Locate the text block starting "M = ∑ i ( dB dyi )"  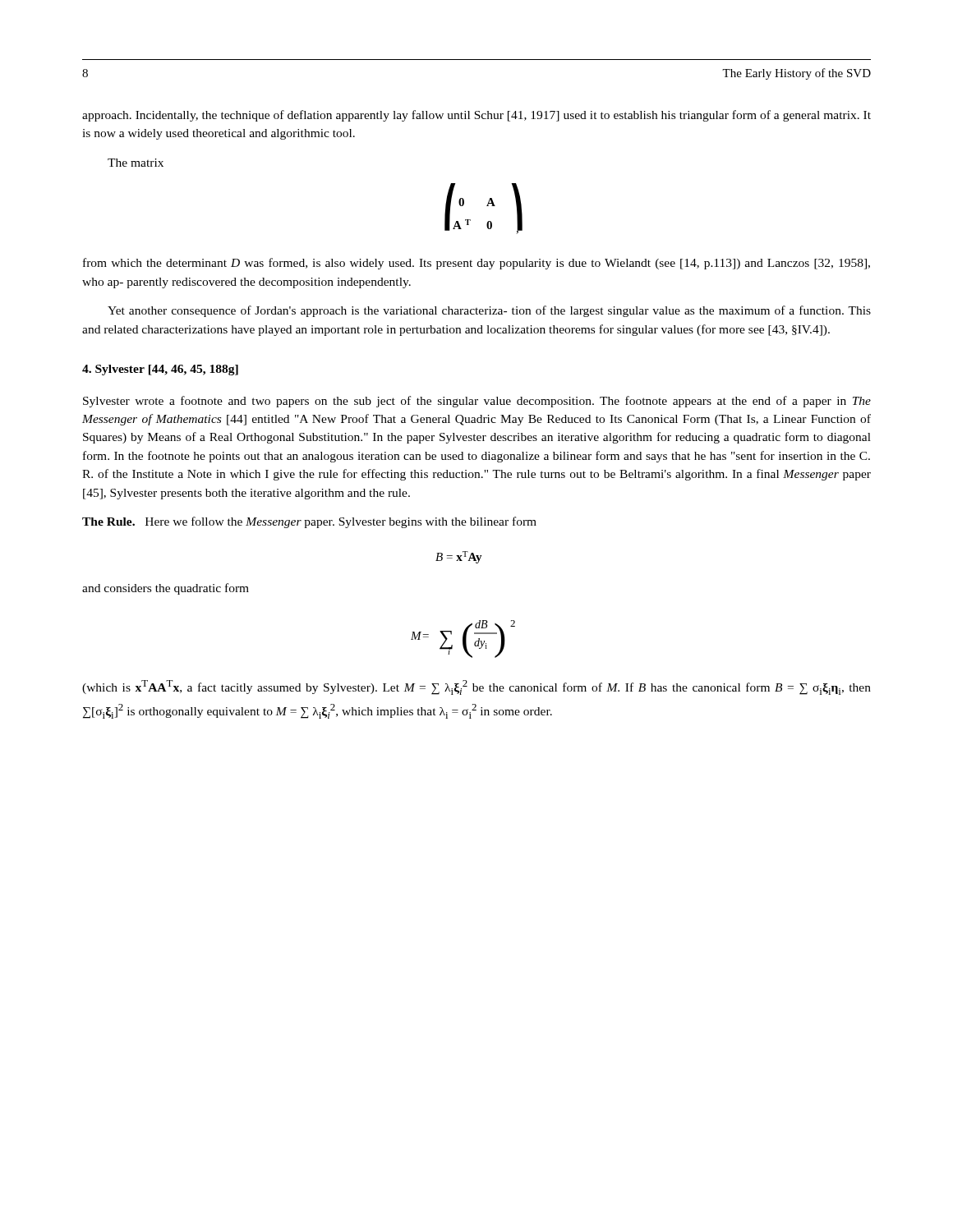(476, 637)
